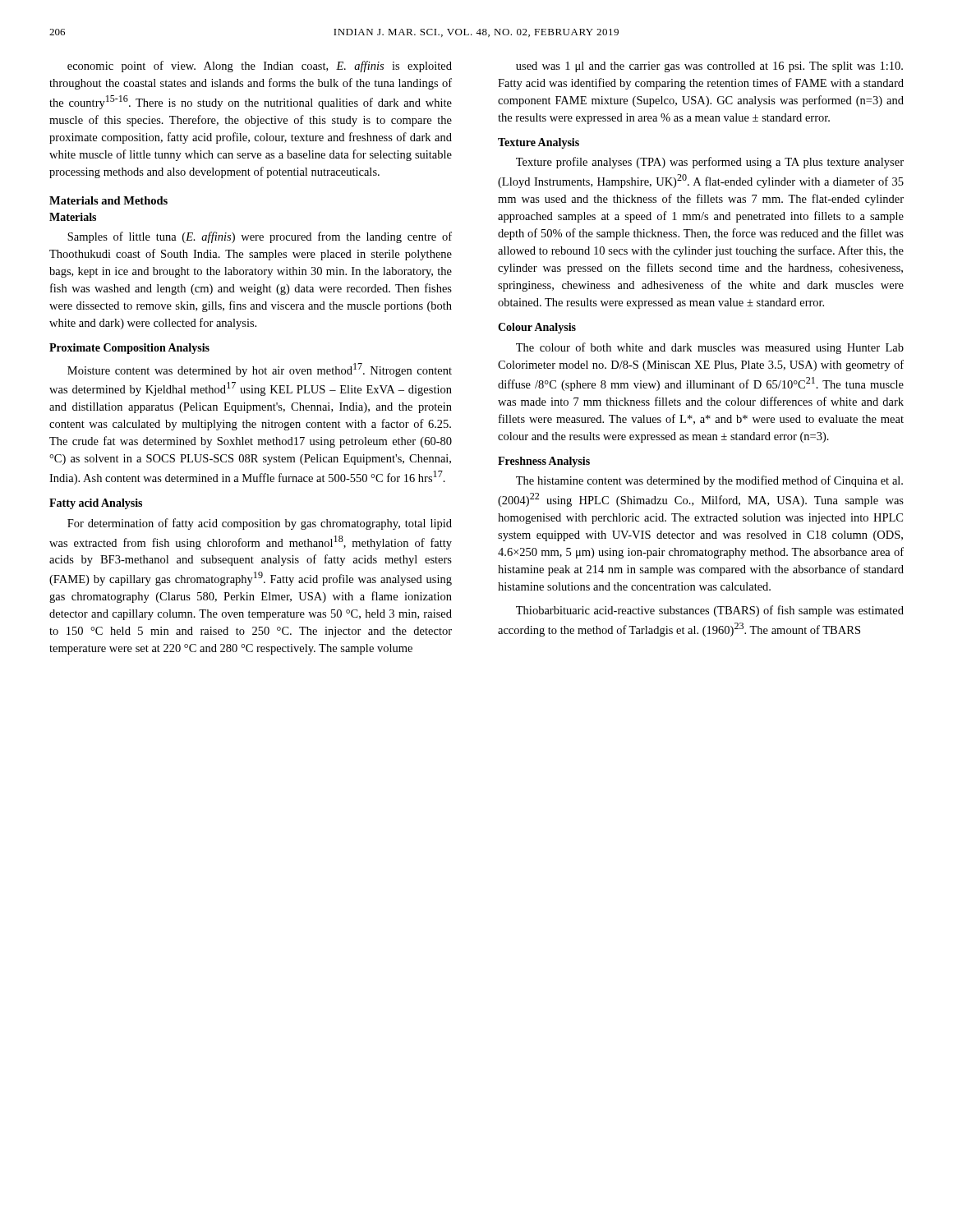Locate the section header that says "Texture Analysis"
This screenshot has width=953, height=1232.
coord(539,143)
